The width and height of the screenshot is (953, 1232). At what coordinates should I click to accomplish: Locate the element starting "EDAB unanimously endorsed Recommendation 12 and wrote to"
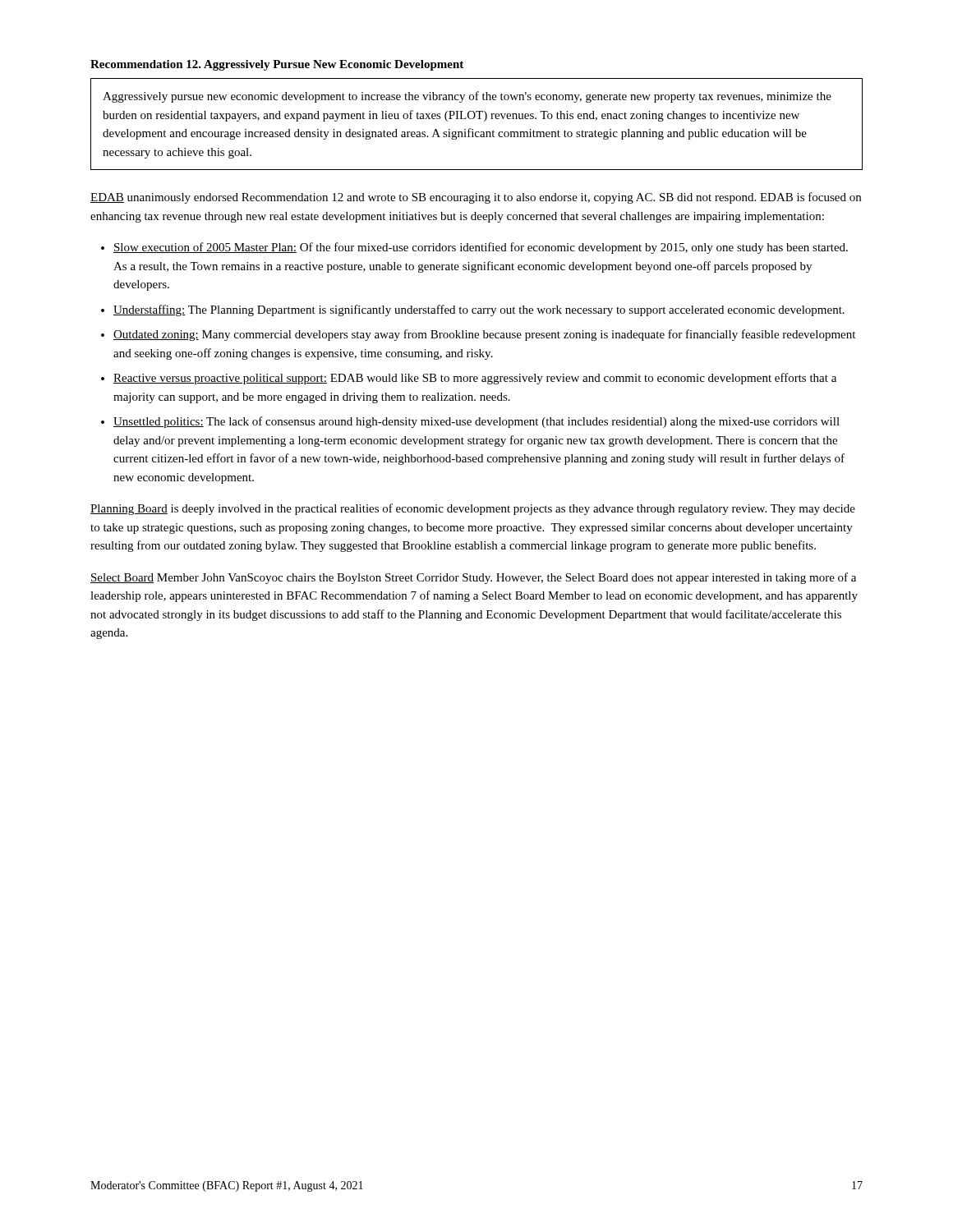[x=476, y=206]
